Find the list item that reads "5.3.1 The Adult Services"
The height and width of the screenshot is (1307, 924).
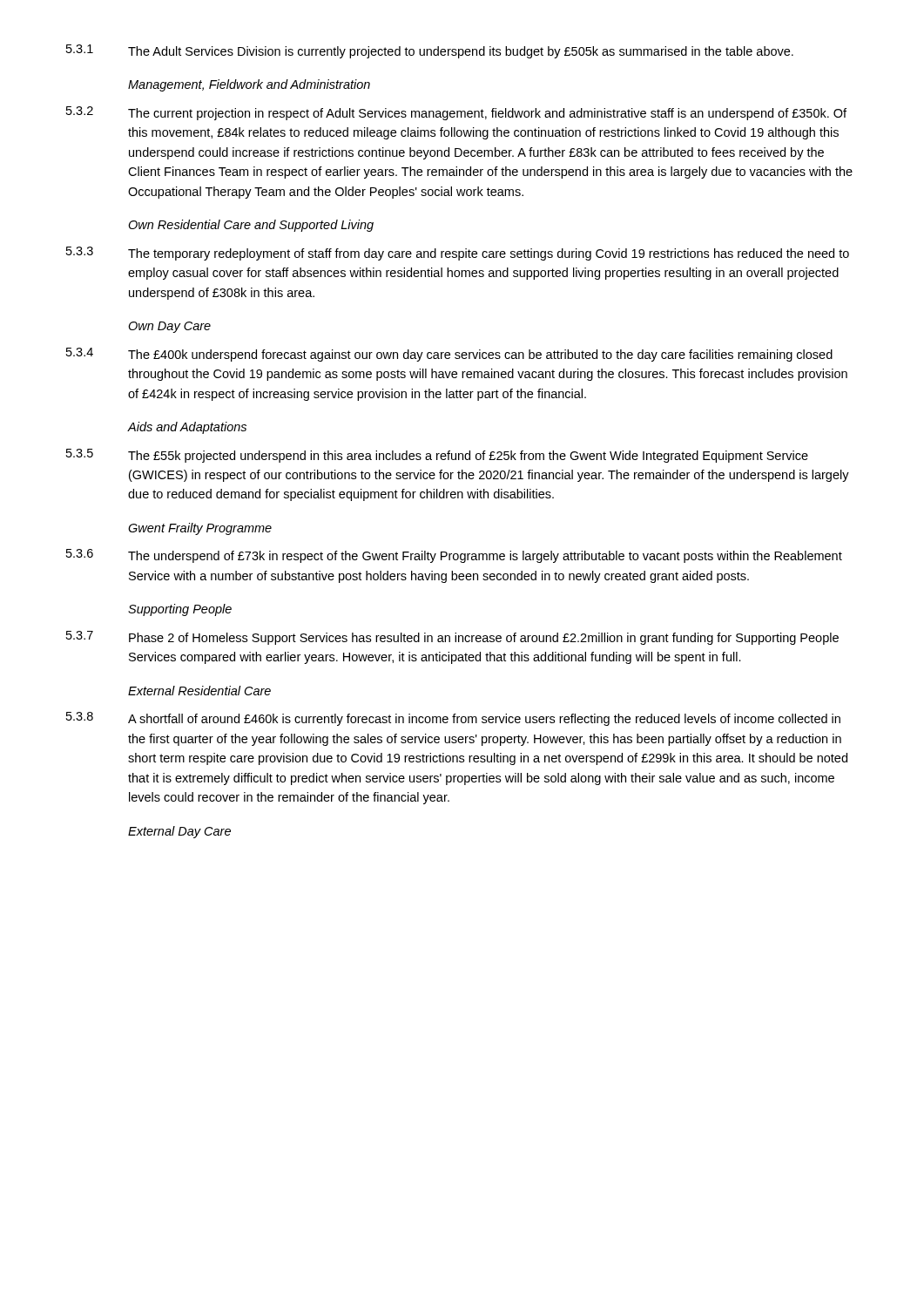pyautogui.click(x=462, y=52)
